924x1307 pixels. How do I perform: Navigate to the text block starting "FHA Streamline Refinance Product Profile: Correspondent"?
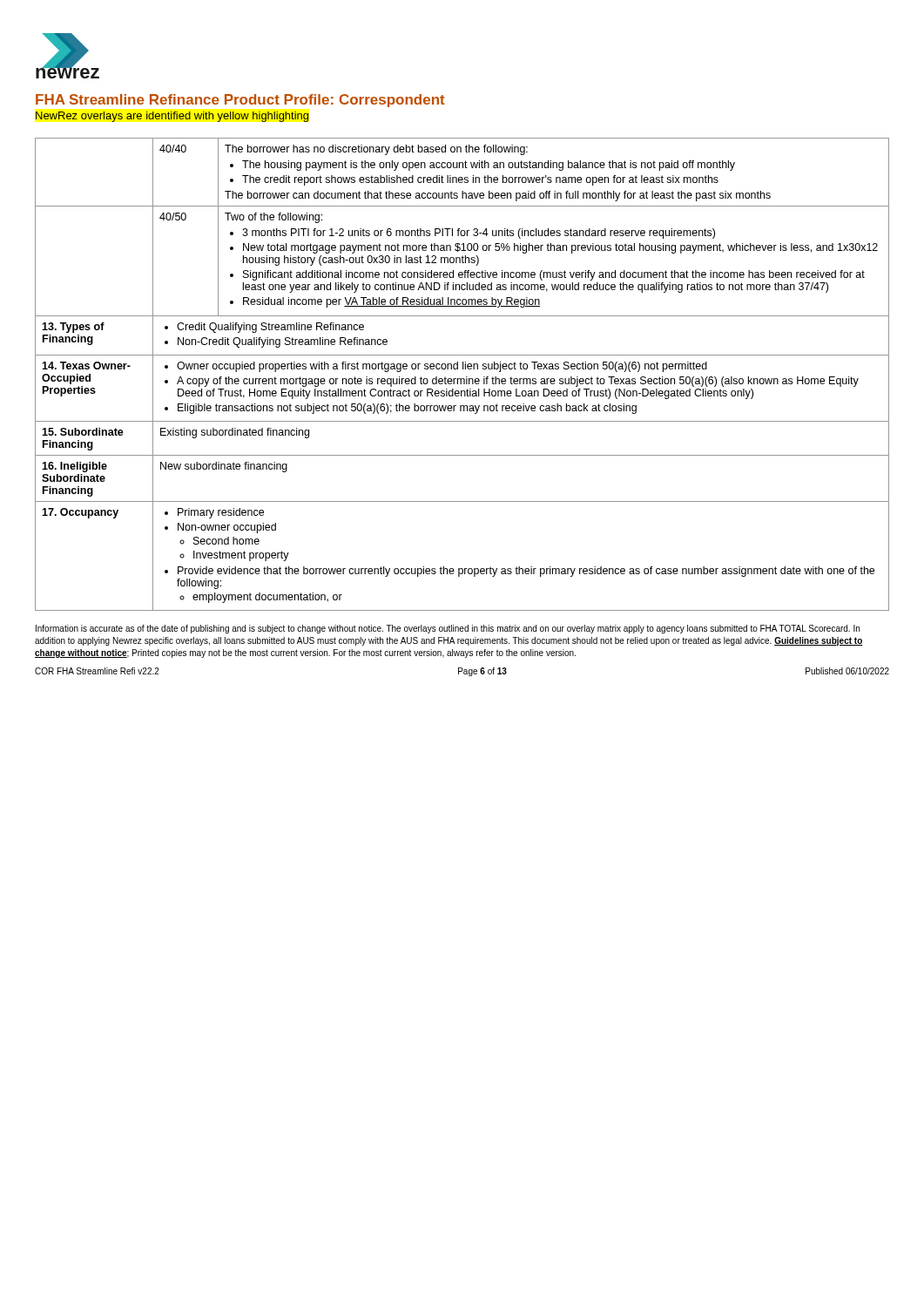point(240,100)
